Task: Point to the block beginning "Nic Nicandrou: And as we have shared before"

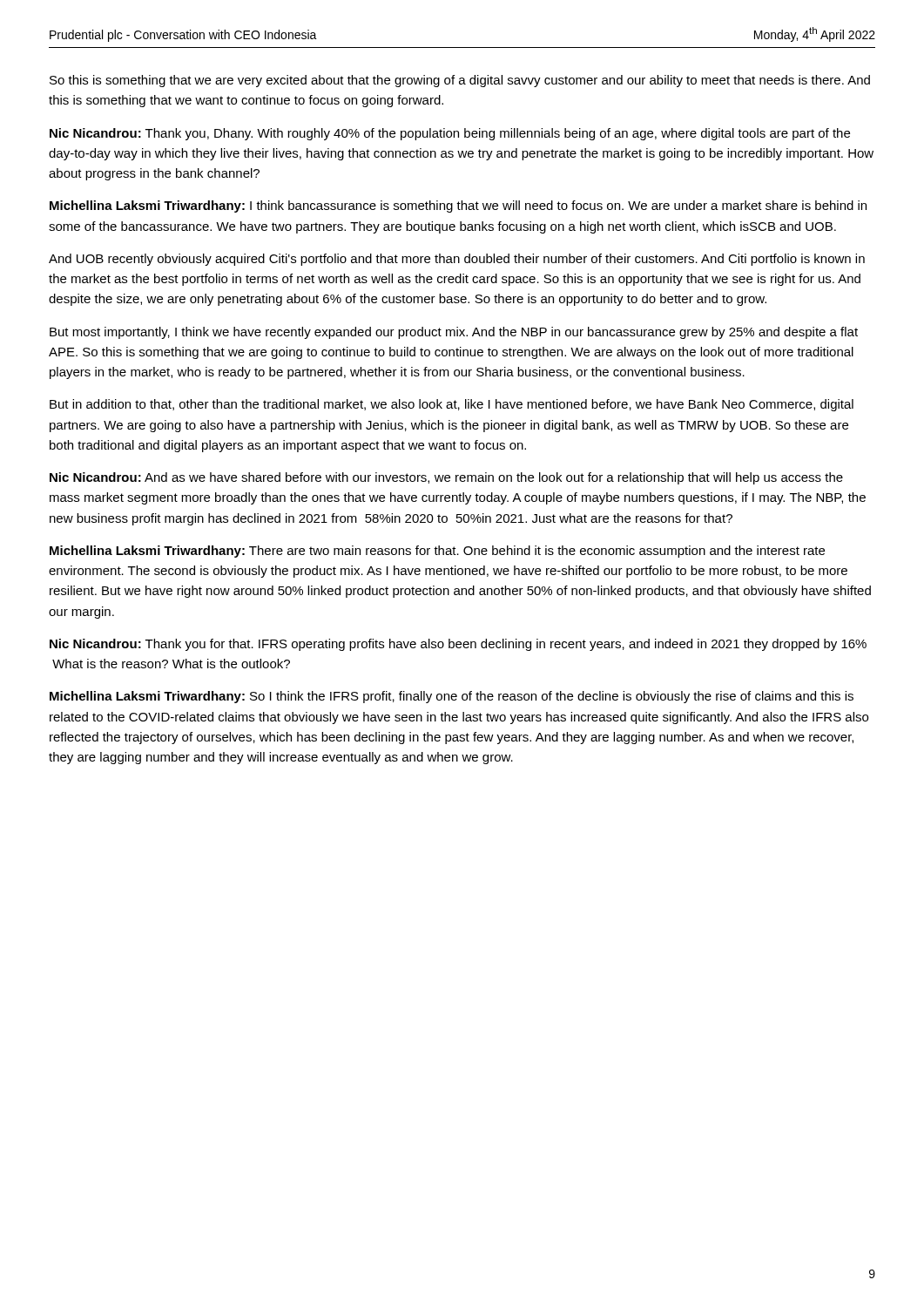Action: pos(457,497)
